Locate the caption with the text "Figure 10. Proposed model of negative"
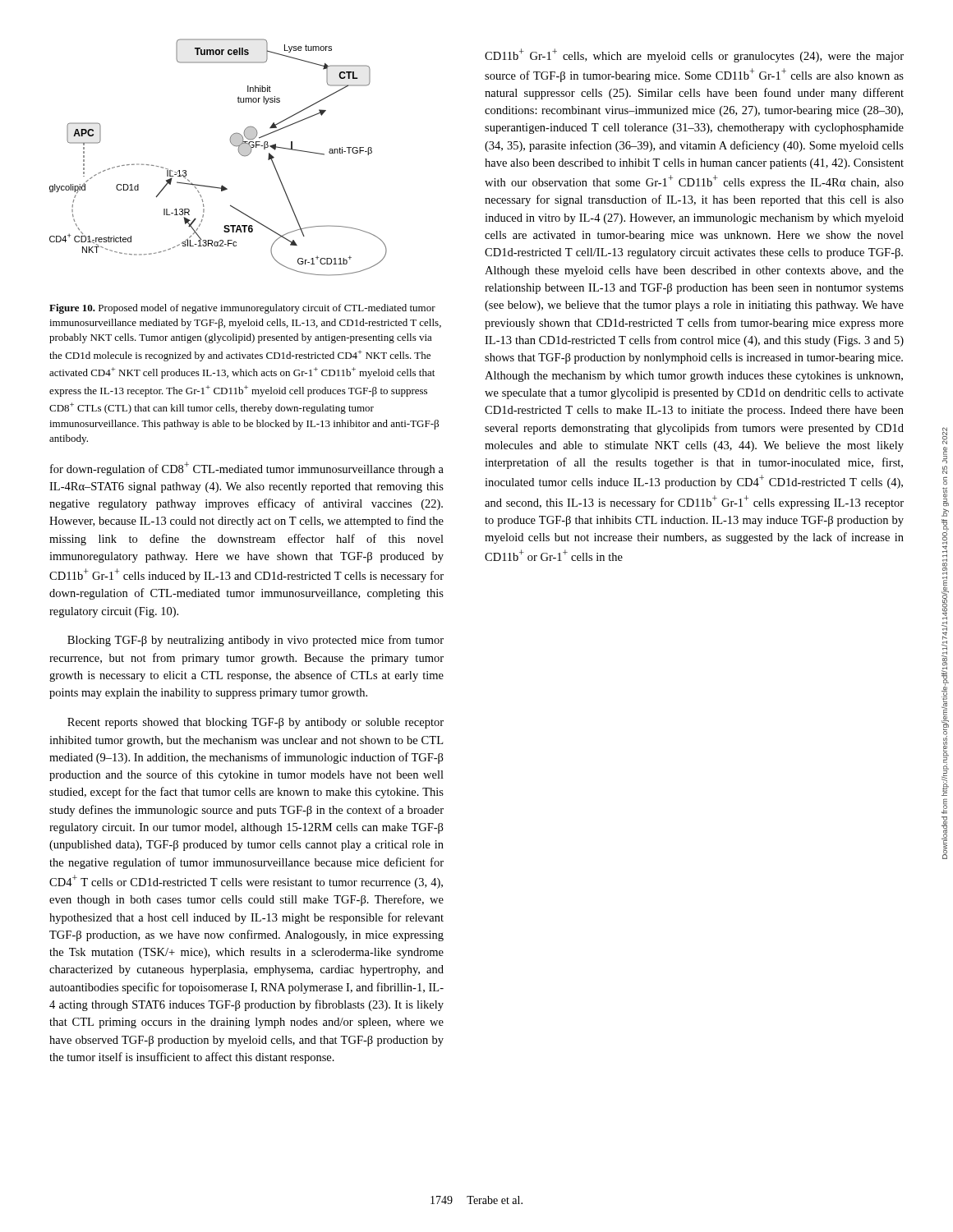Viewport: 953px width, 1232px height. 245,373
